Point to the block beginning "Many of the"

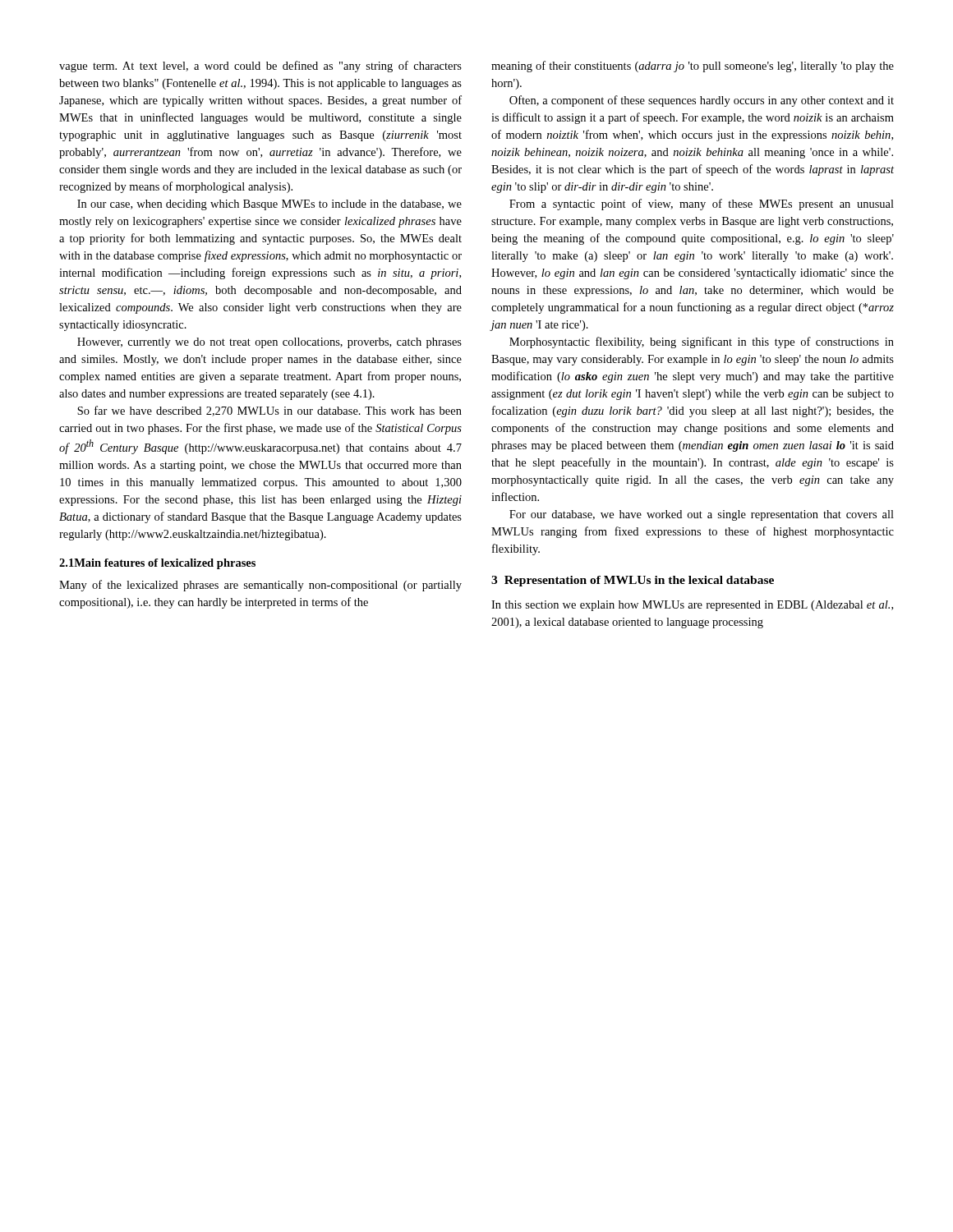point(260,594)
